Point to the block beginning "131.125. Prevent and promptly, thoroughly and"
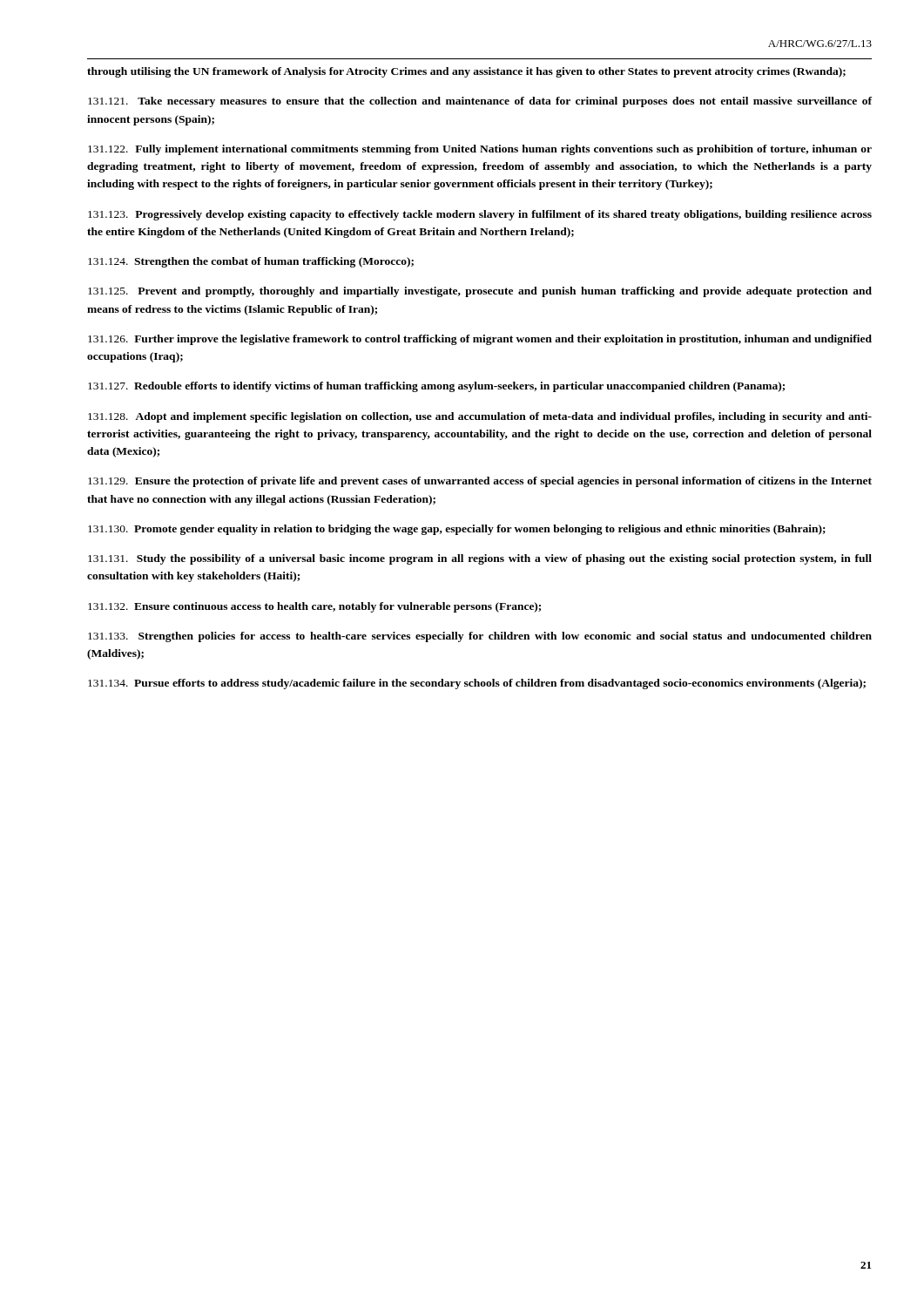Image resolution: width=924 pixels, height=1307 pixels. pyautogui.click(x=479, y=300)
